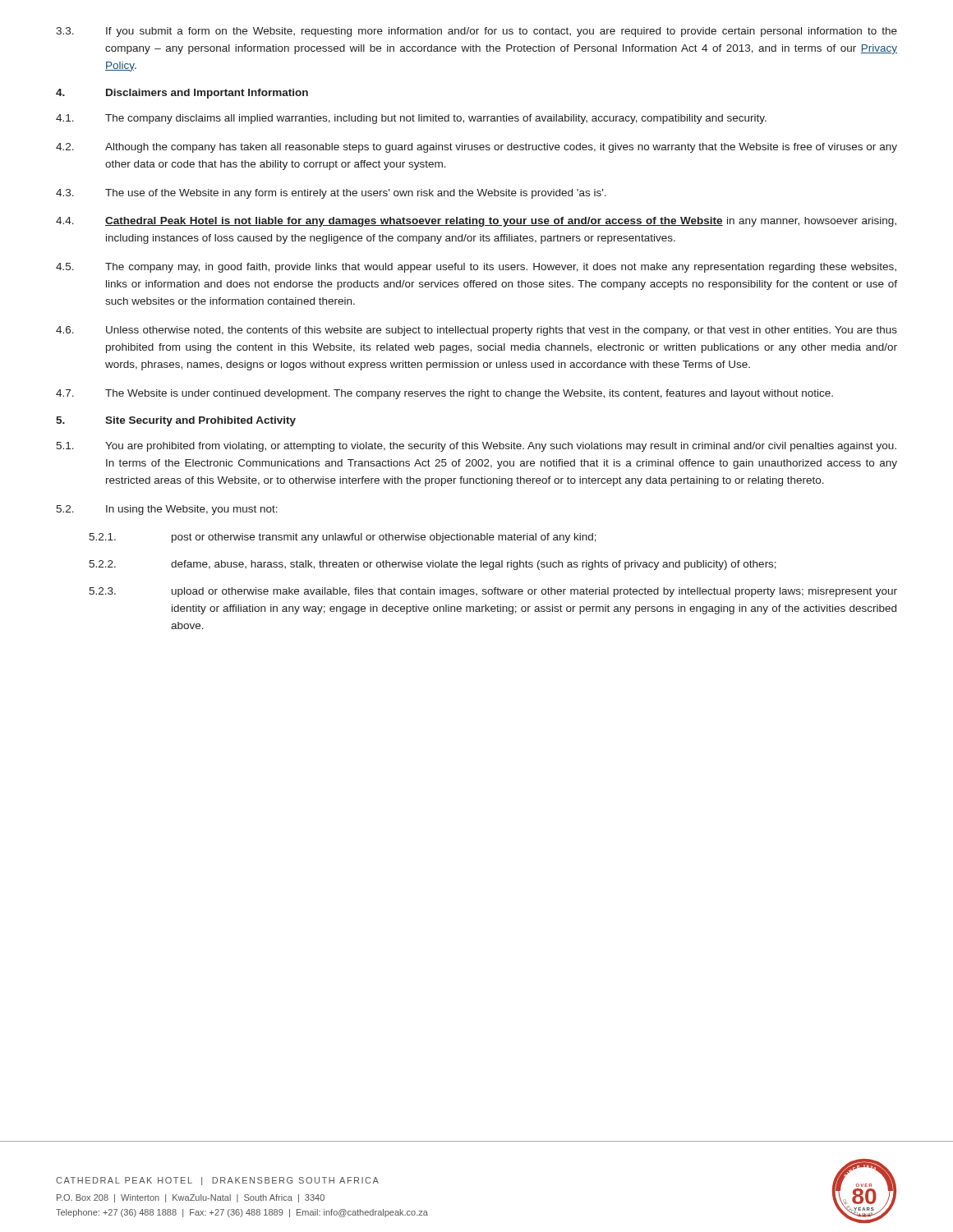Select the section header with the text "5. Site Security"
953x1232 pixels.
[176, 421]
